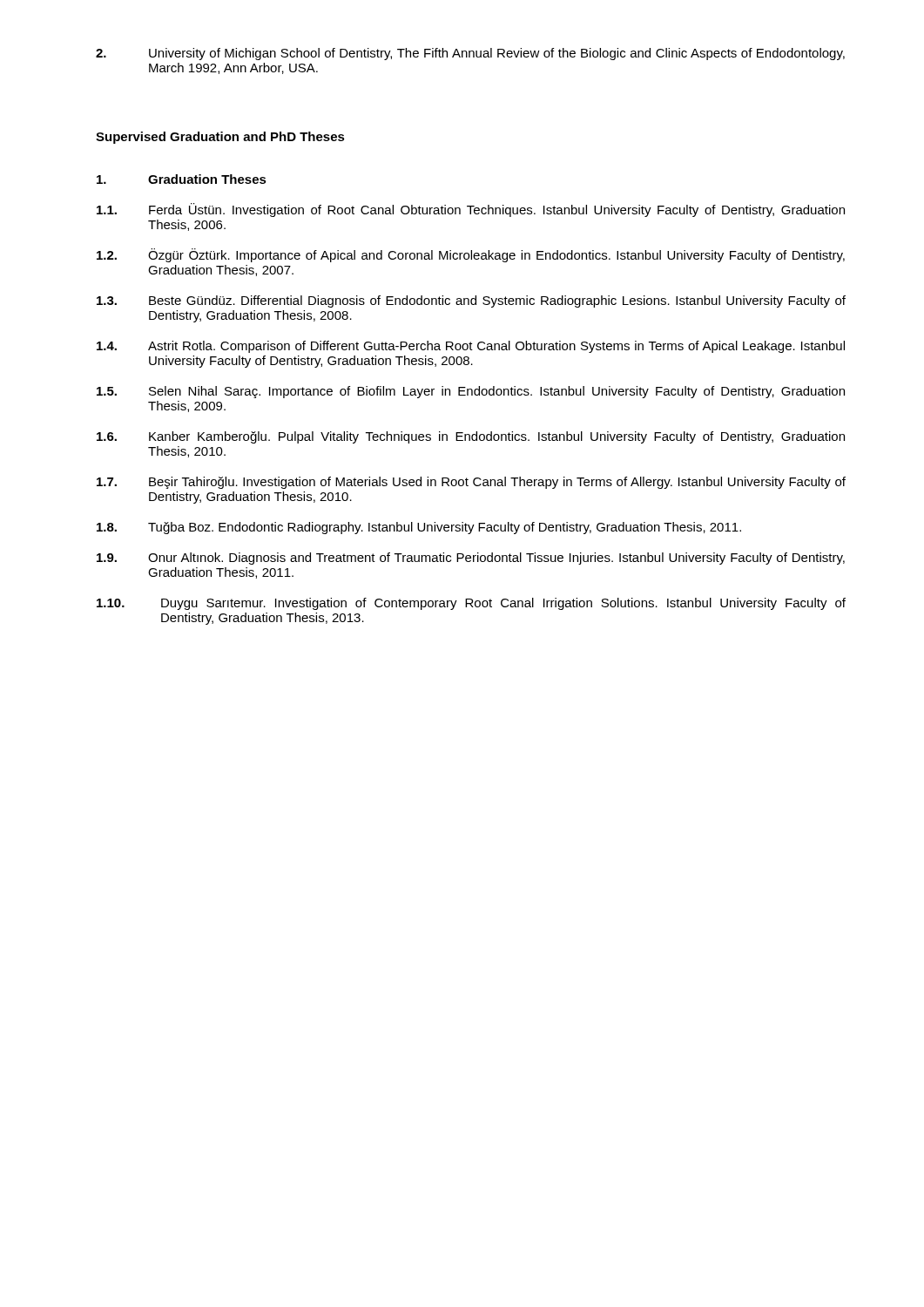The height and width of the screenshot is (1307, 924).
Task: Where is the passage that starts "8. Tuğba Boz. Endodontic Radiography. Istanbul University Faculty"?
Action: 471,527
